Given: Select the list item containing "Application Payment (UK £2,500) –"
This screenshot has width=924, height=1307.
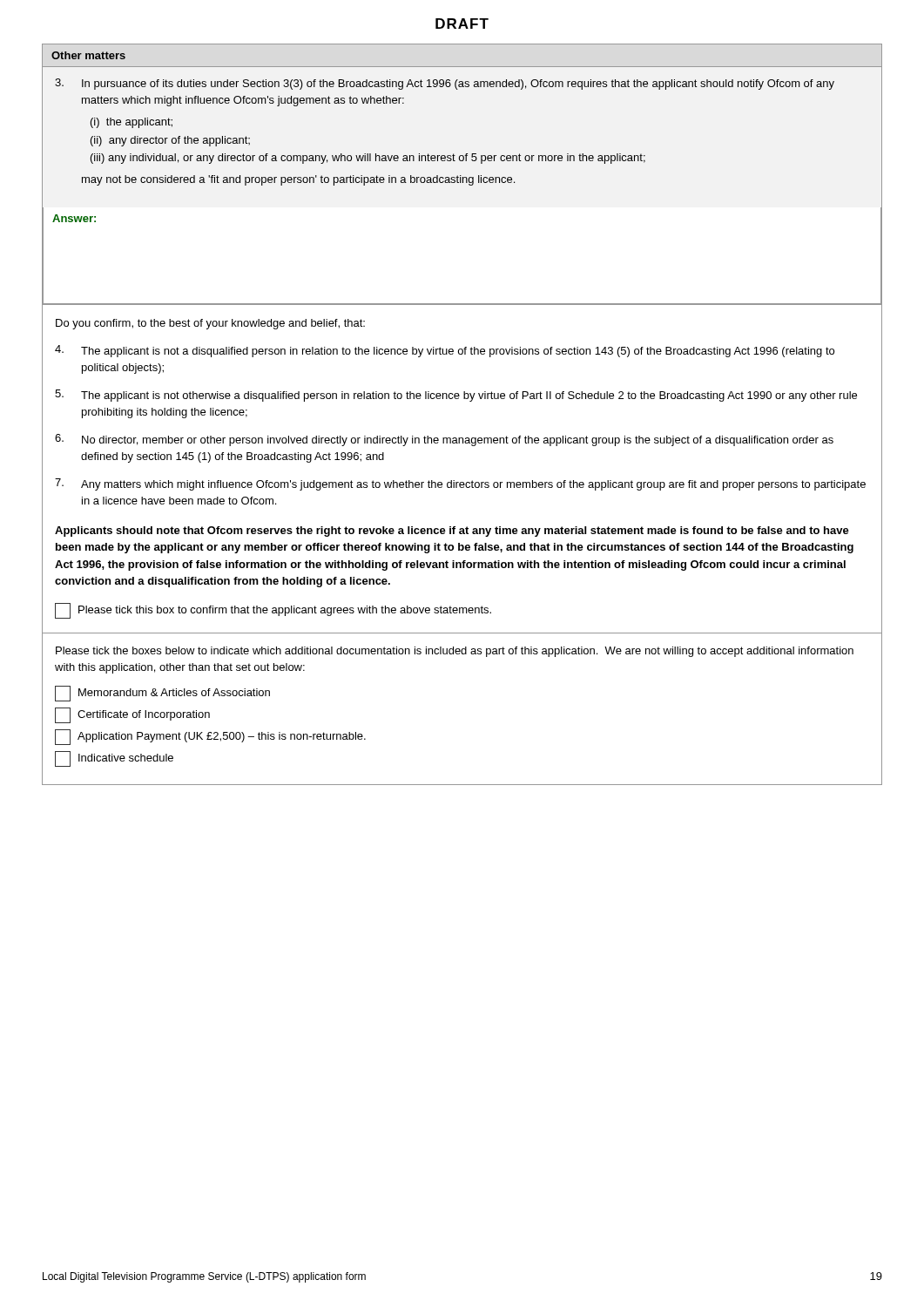Looking at the screenshot, I should [222, 736].
